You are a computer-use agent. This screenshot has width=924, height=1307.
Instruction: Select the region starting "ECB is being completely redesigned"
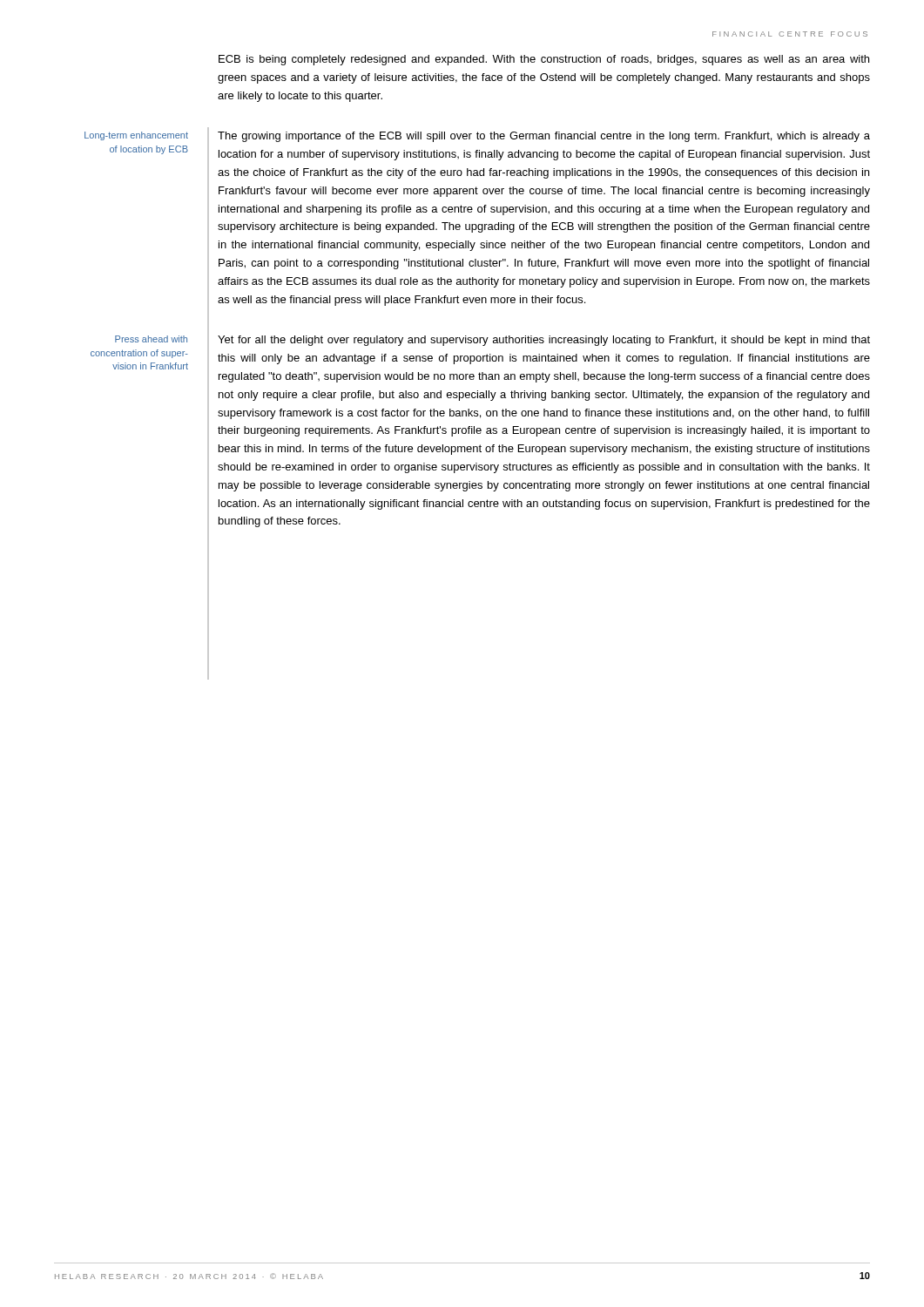544,77
